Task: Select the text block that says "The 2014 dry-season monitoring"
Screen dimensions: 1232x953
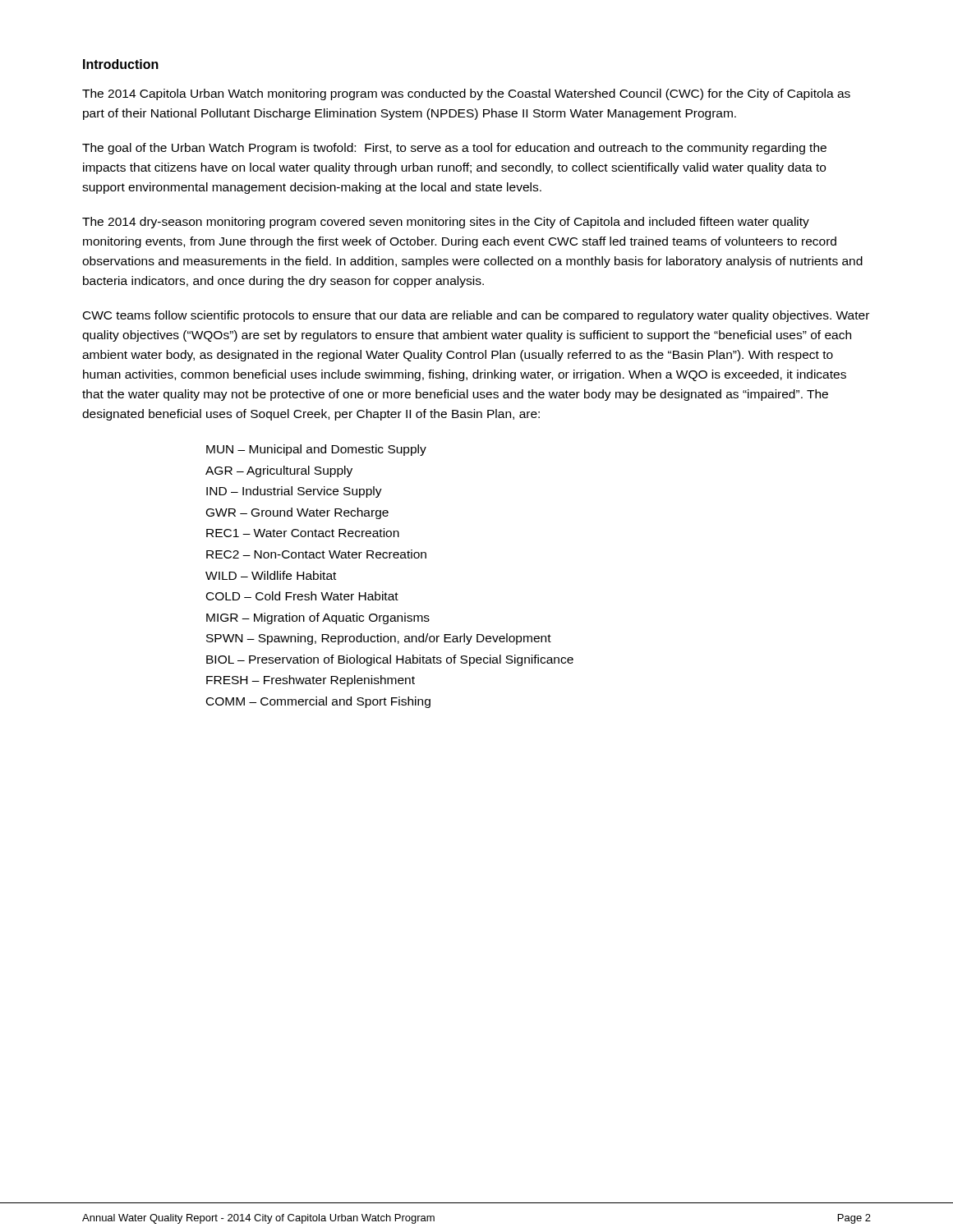Action: coord(473,251)
